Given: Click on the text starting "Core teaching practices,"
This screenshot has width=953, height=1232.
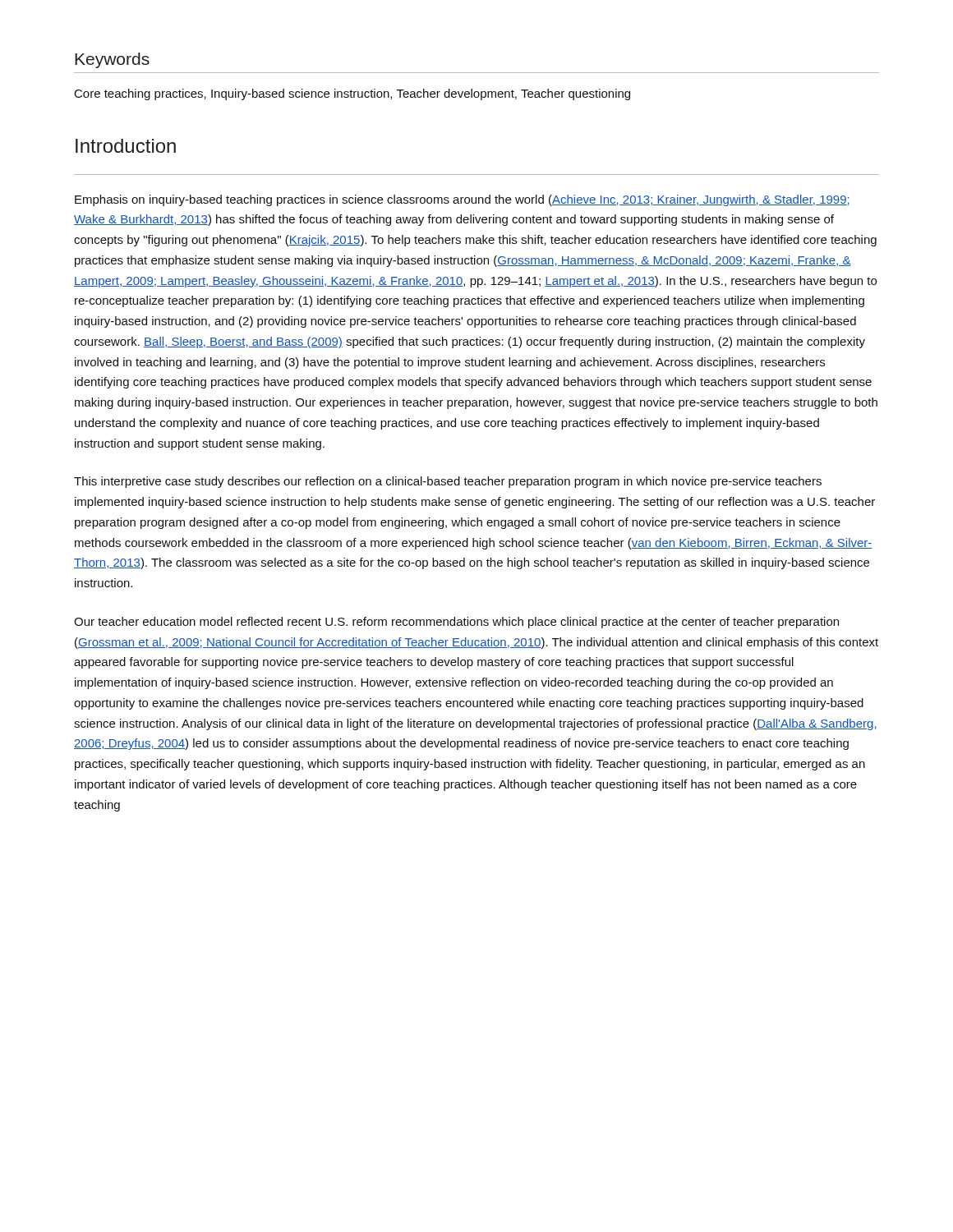Looking at the screenshot, I should click(x=476, y=94).
